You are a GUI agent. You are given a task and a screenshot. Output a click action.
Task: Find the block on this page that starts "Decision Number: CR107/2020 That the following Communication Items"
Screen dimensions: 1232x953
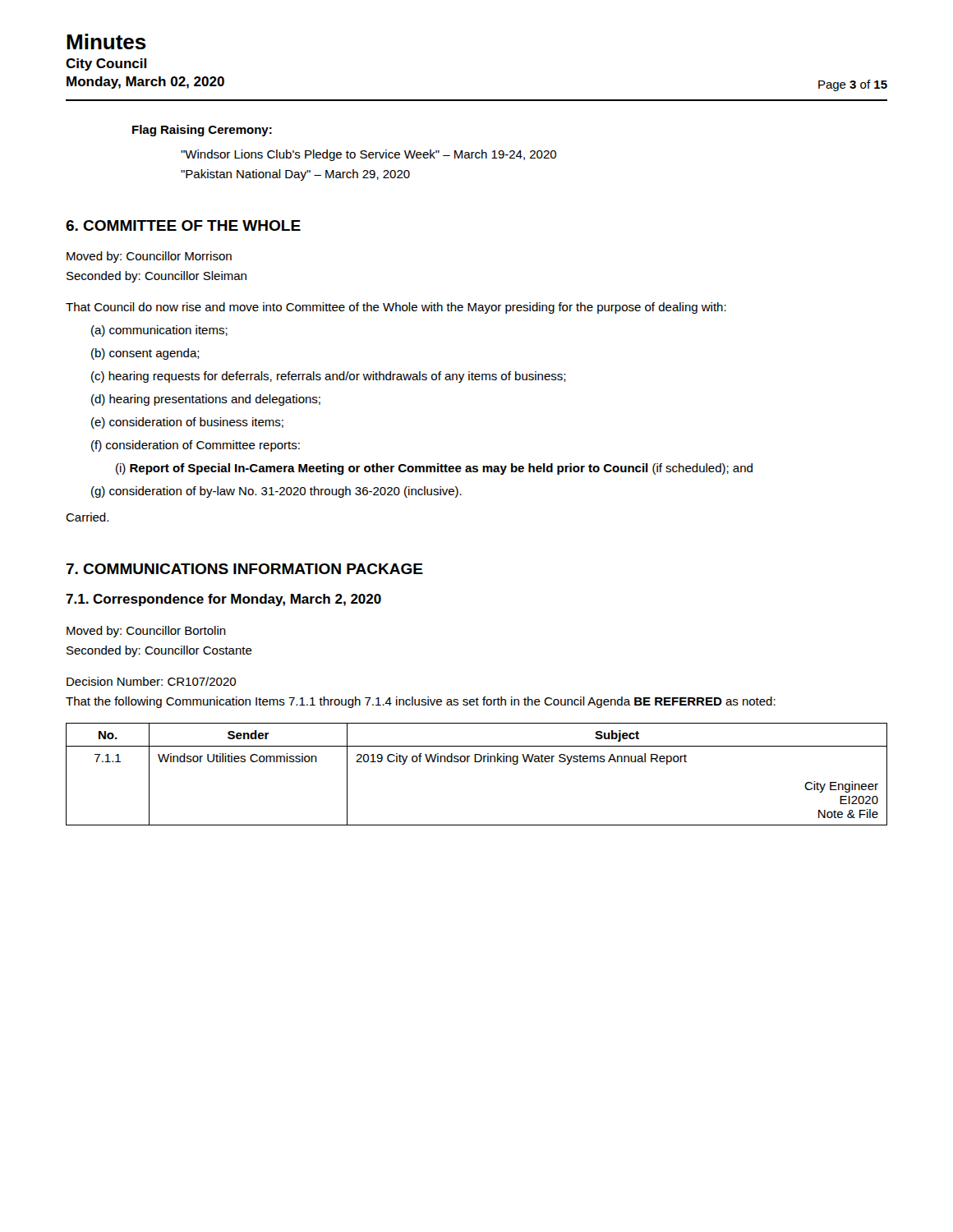[421, 691]
